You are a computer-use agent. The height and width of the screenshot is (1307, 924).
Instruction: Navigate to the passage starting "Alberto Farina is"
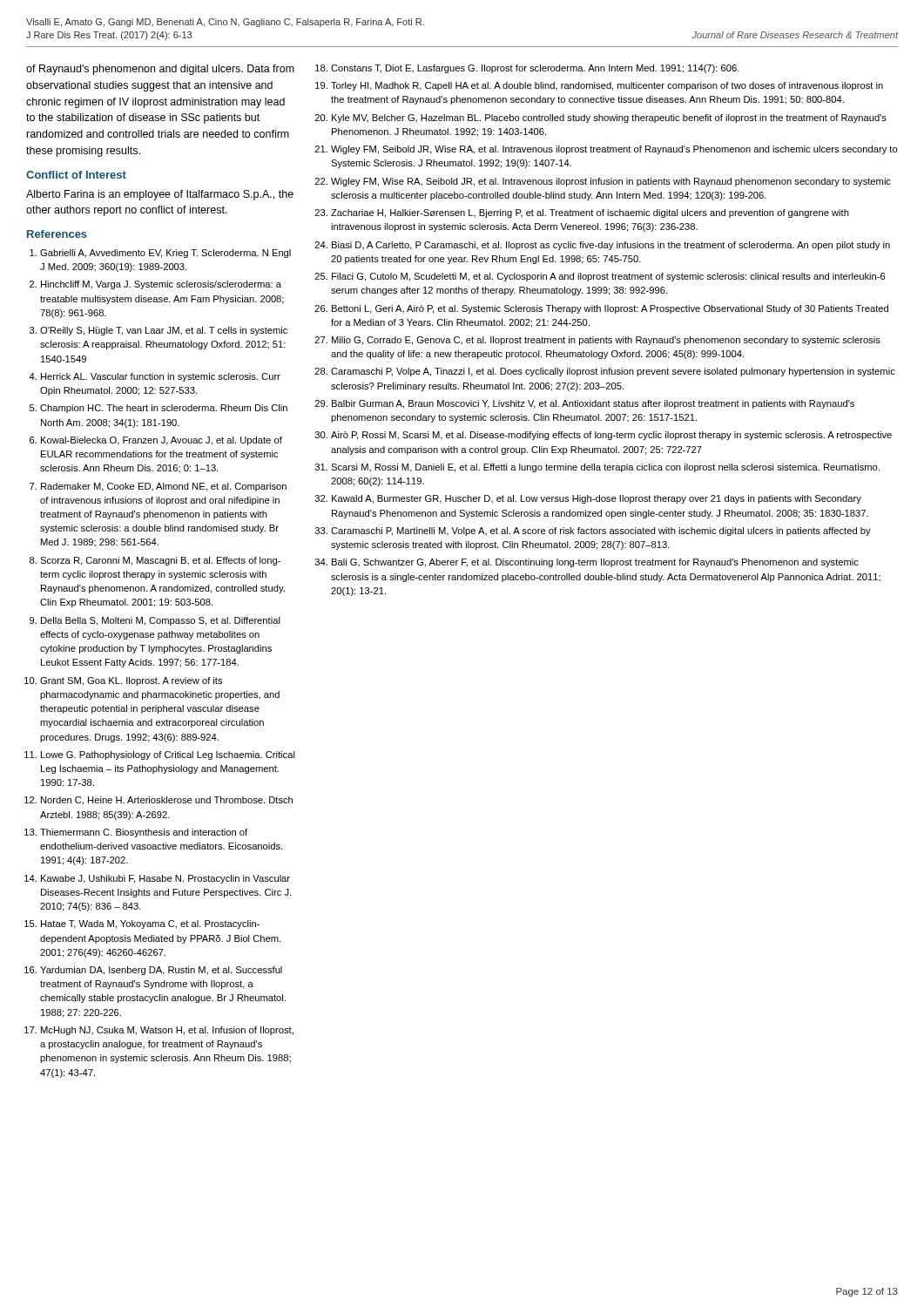(161, 202)
